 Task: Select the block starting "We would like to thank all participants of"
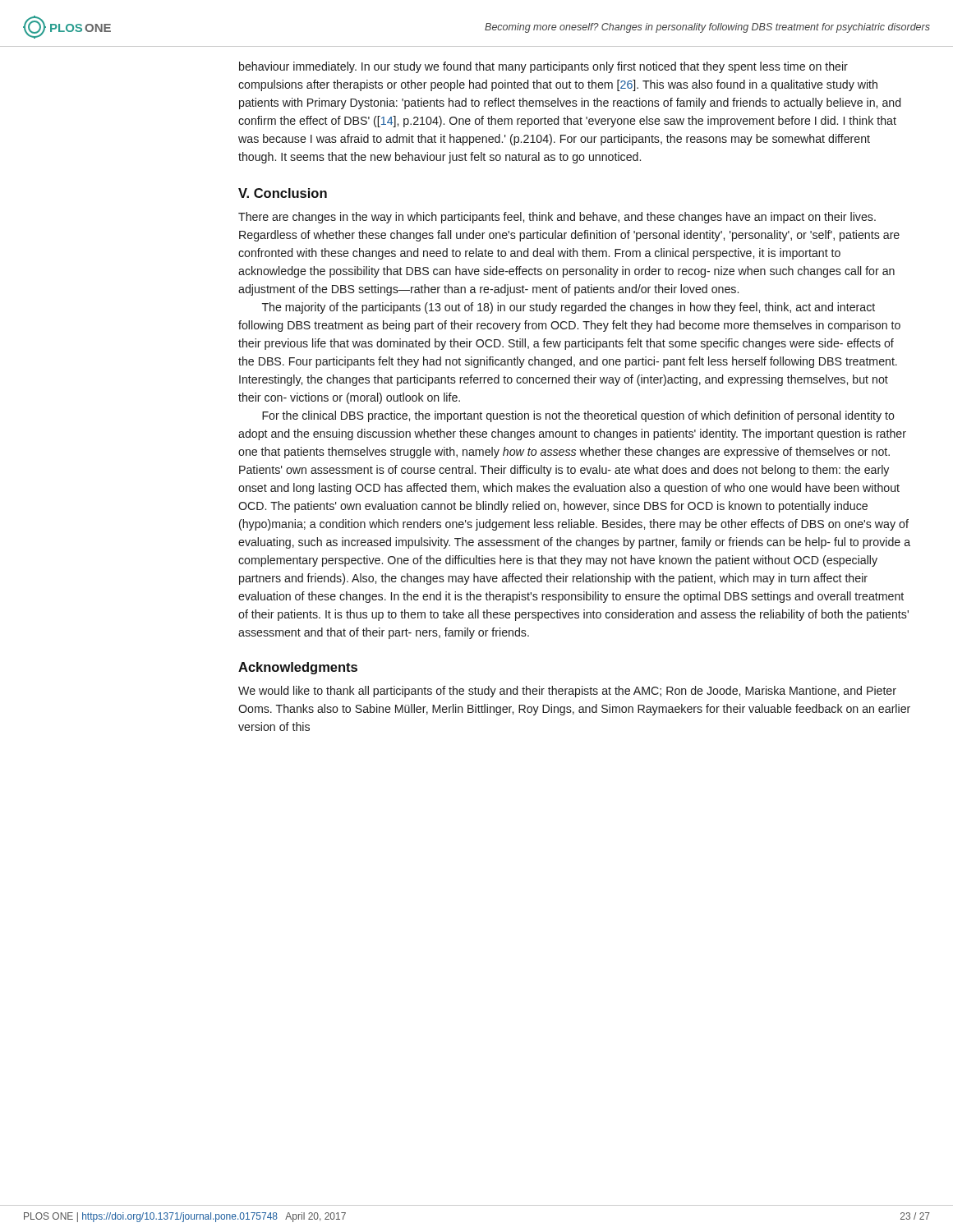[575, 709]
